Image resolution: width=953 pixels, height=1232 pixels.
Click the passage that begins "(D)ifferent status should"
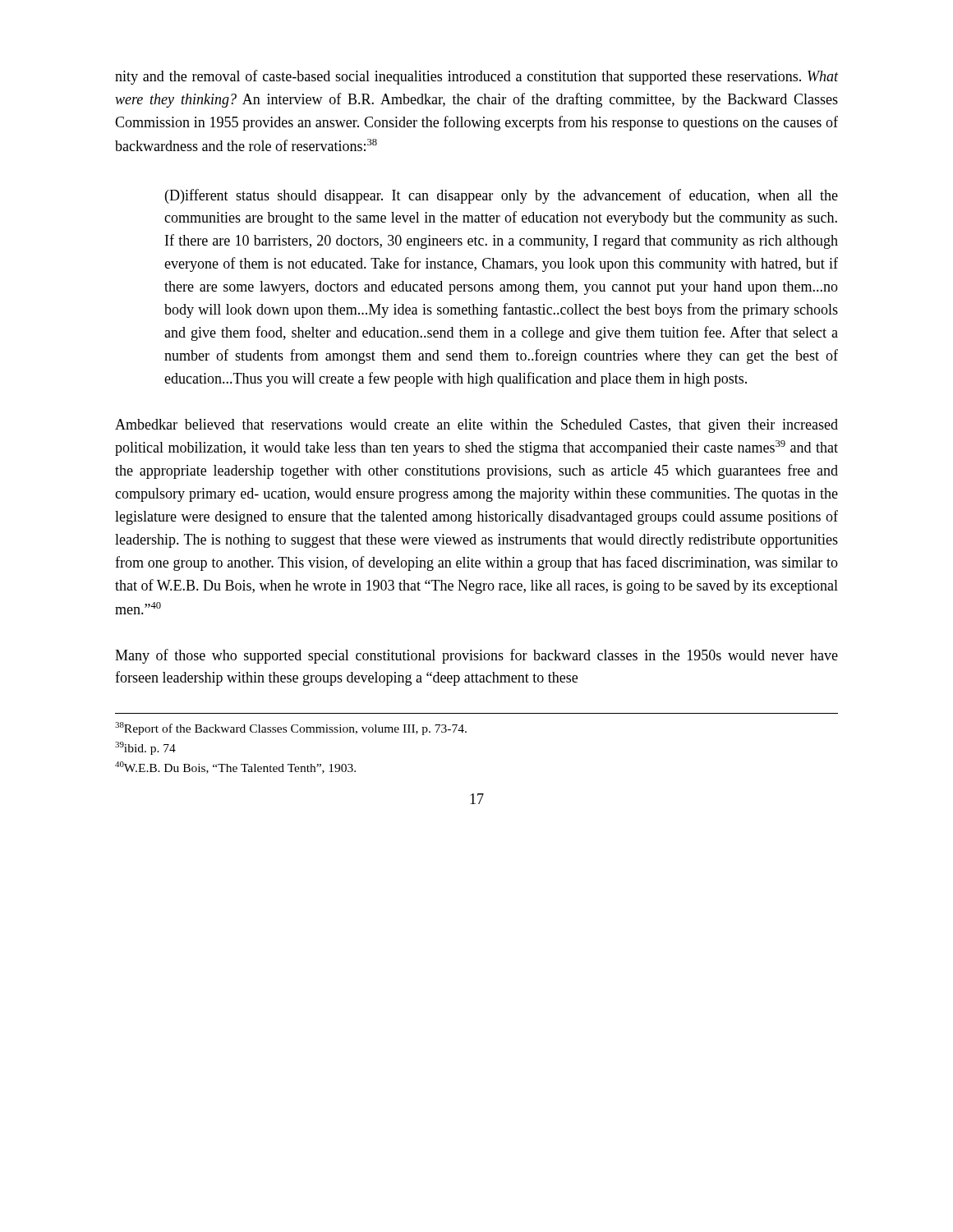[x=501, y=287]
